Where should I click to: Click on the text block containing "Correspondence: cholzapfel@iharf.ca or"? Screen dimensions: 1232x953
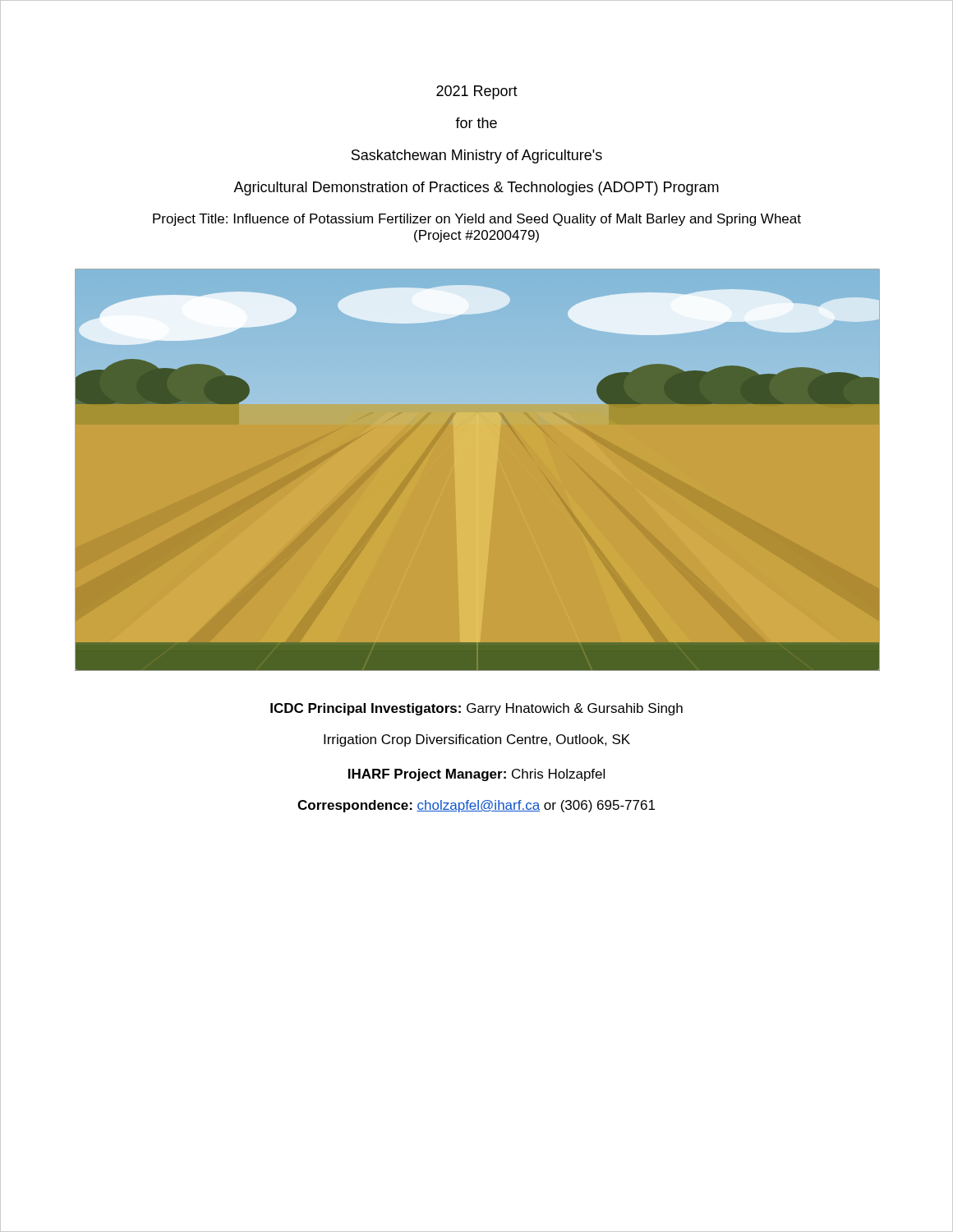coord(476,805)
